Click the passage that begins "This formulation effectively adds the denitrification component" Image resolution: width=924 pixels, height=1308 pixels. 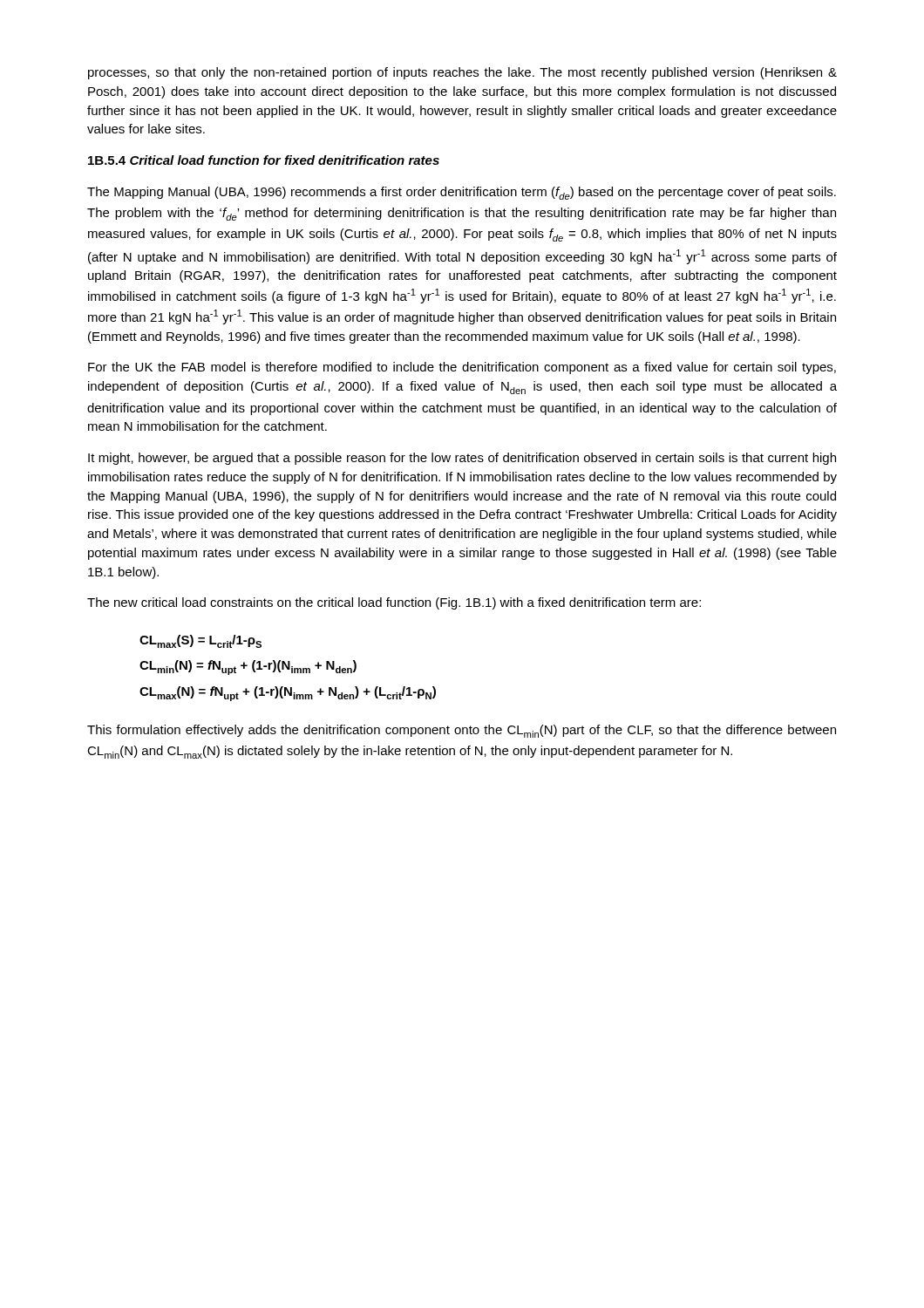[462, 741]
